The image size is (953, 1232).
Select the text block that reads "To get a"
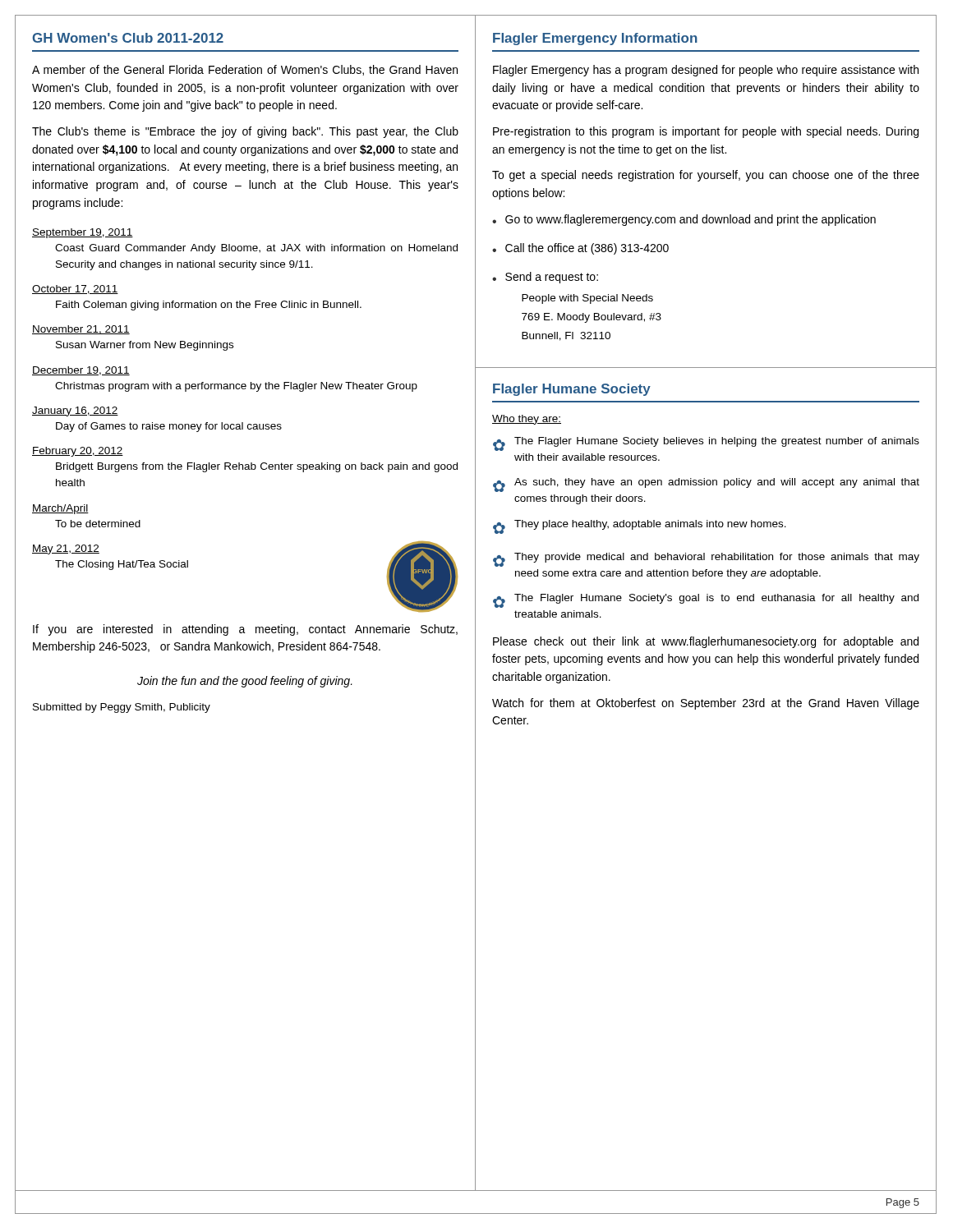[706, 185]
